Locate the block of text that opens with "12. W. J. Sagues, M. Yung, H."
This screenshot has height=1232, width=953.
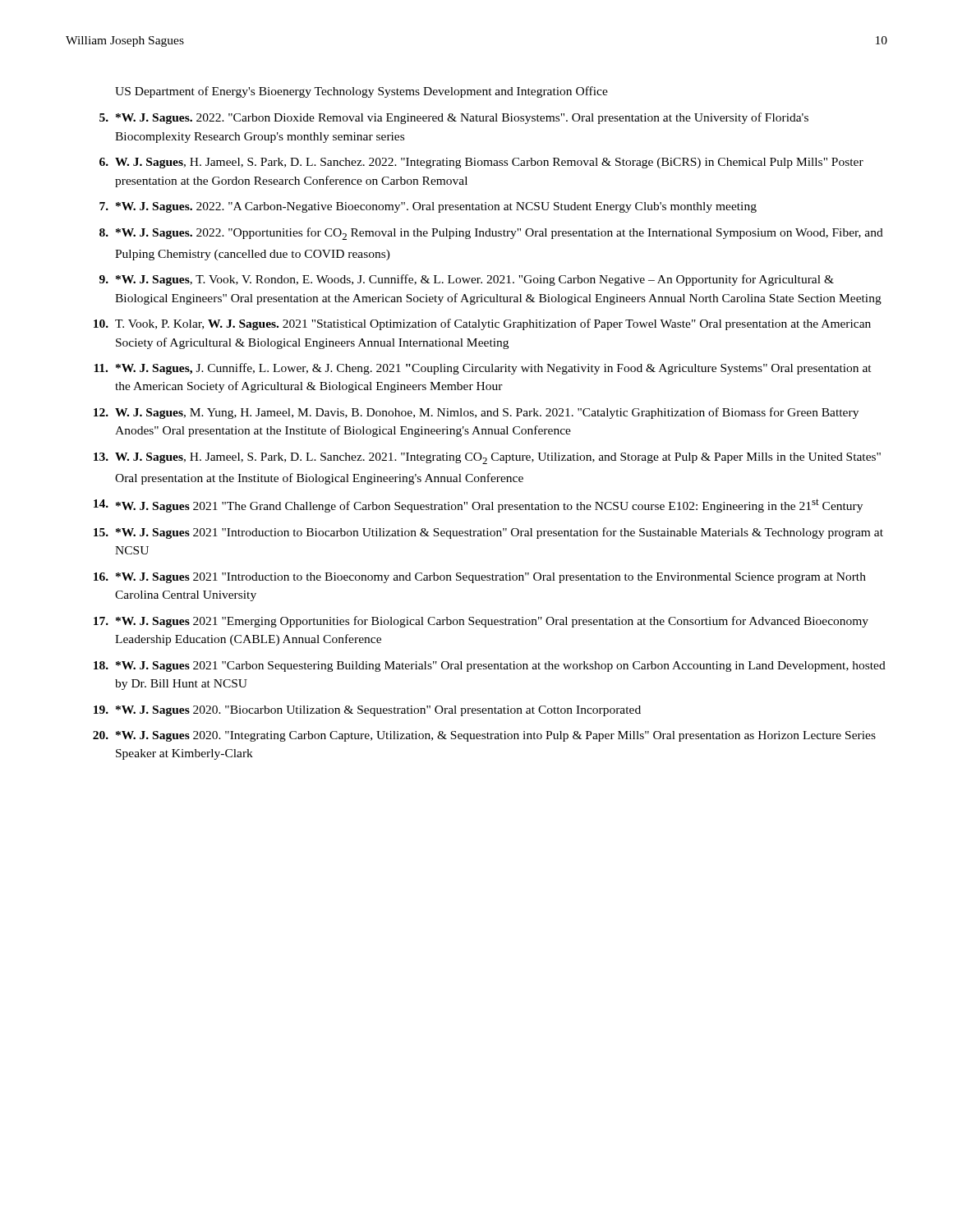tap(476, 422)
